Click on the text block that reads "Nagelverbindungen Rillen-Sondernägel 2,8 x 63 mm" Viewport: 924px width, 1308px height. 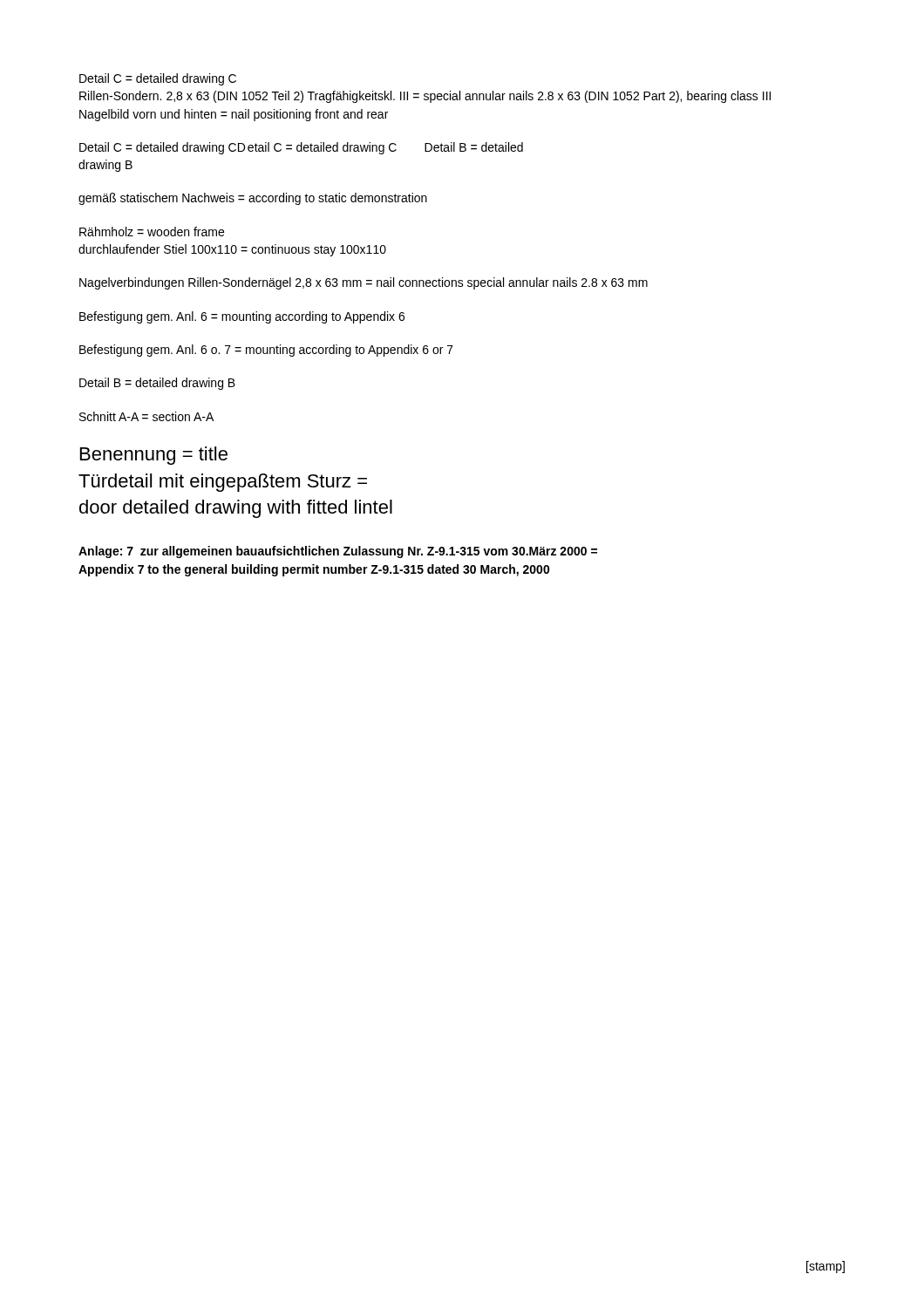(363, 283)
